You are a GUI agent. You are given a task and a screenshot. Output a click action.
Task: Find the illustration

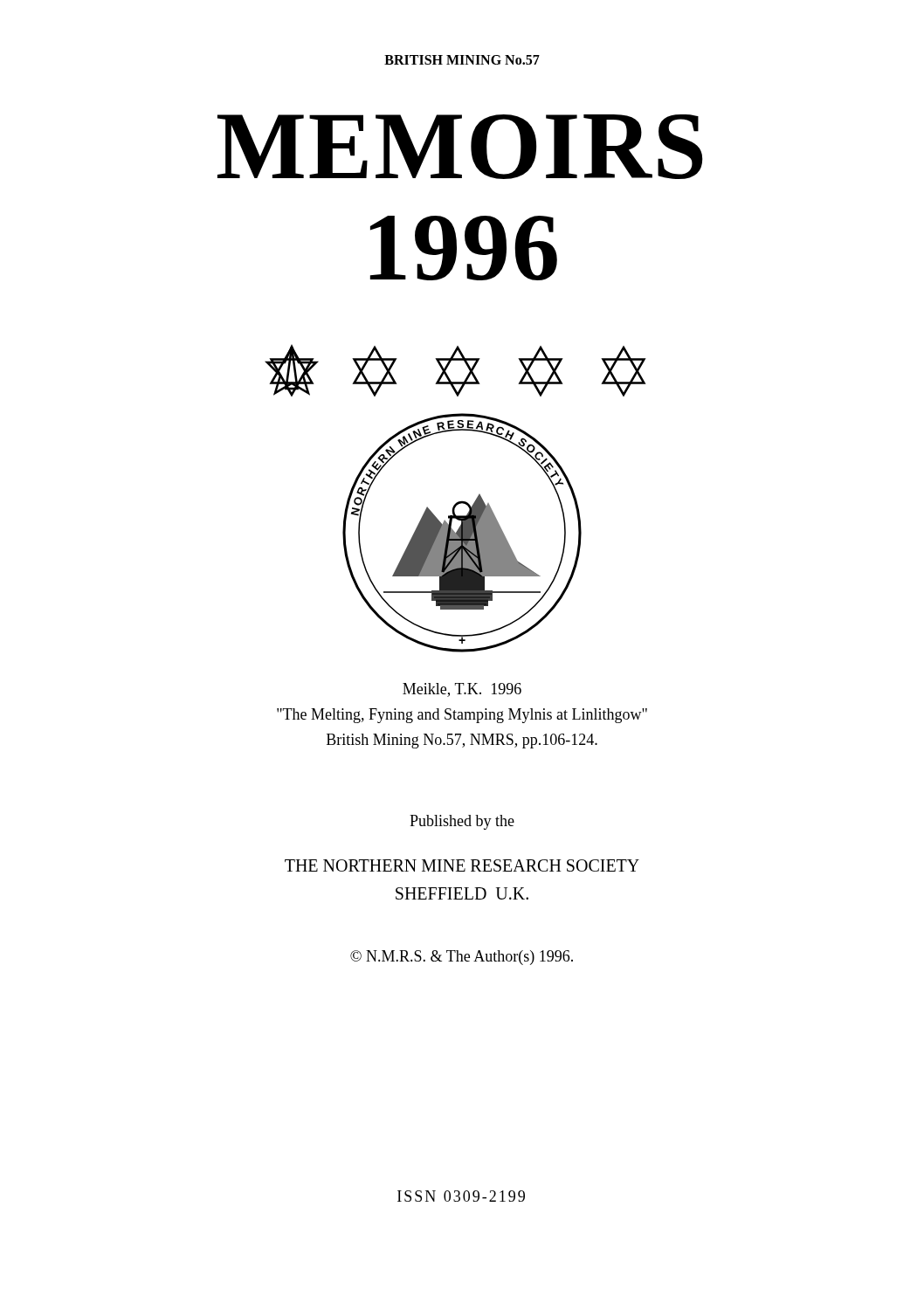pos(462,376)
